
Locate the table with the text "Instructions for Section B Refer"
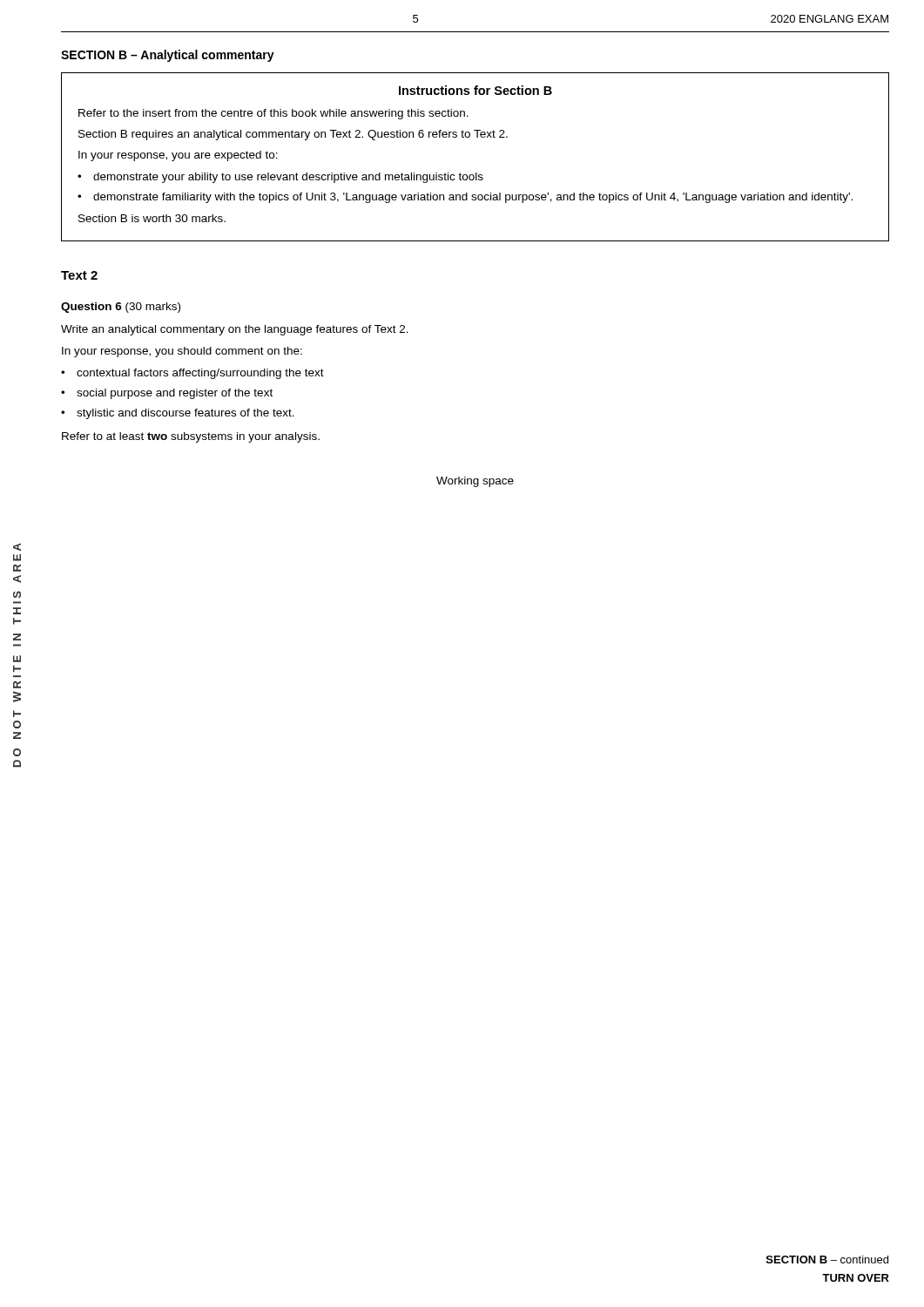(475, 157)
